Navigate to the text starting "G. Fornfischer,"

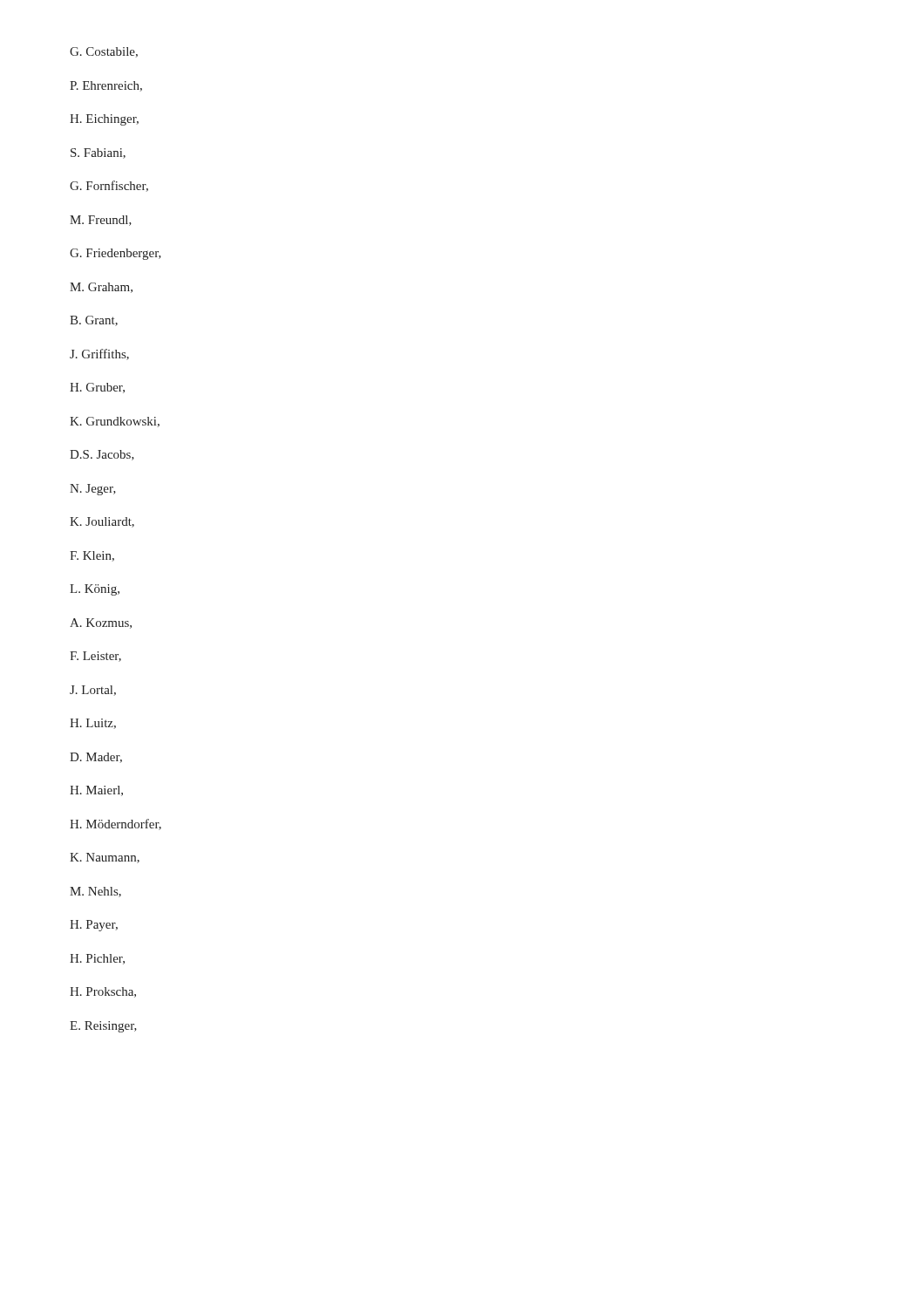(x=109, y=186)
